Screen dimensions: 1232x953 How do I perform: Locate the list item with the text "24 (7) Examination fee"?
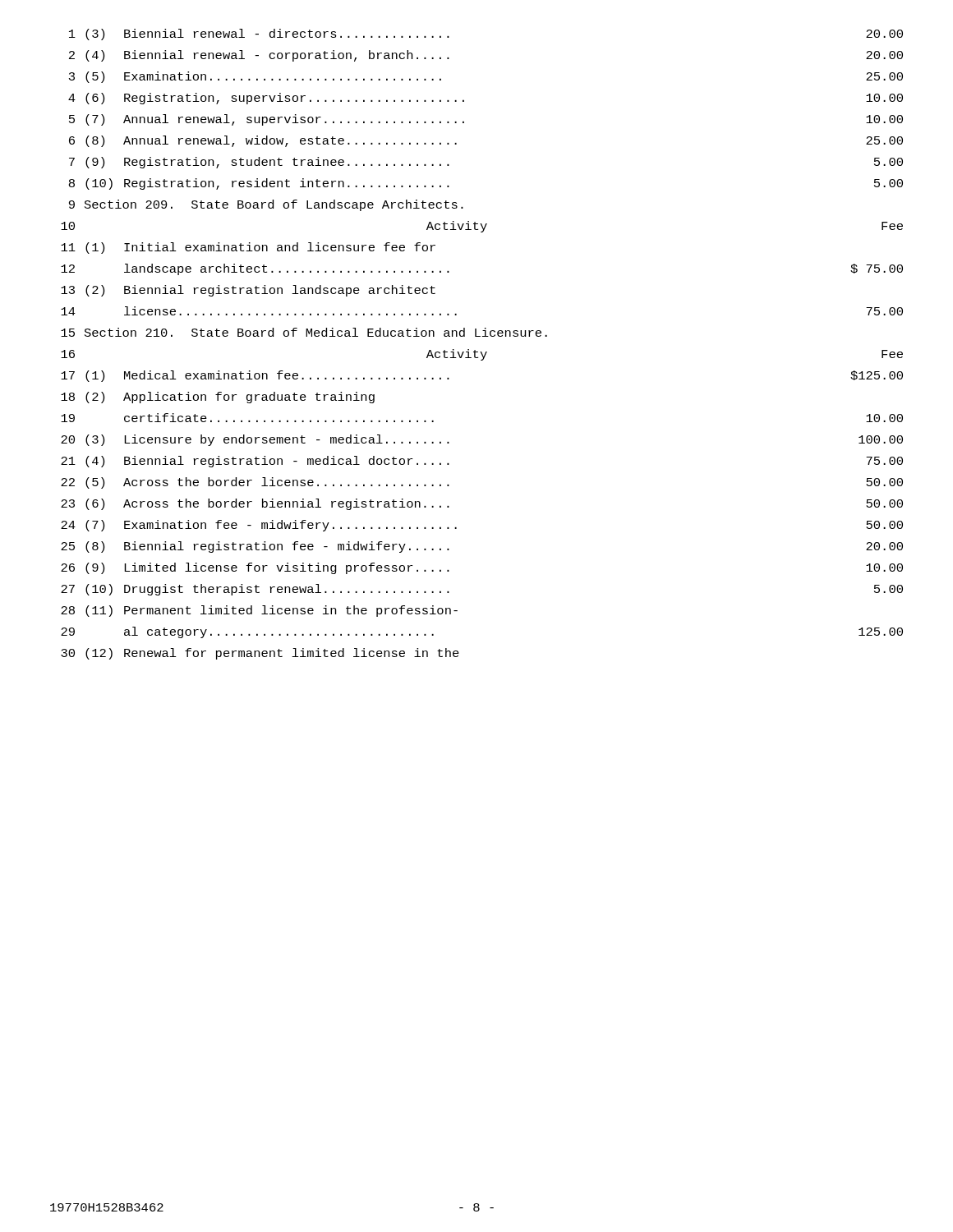[87, 525]
